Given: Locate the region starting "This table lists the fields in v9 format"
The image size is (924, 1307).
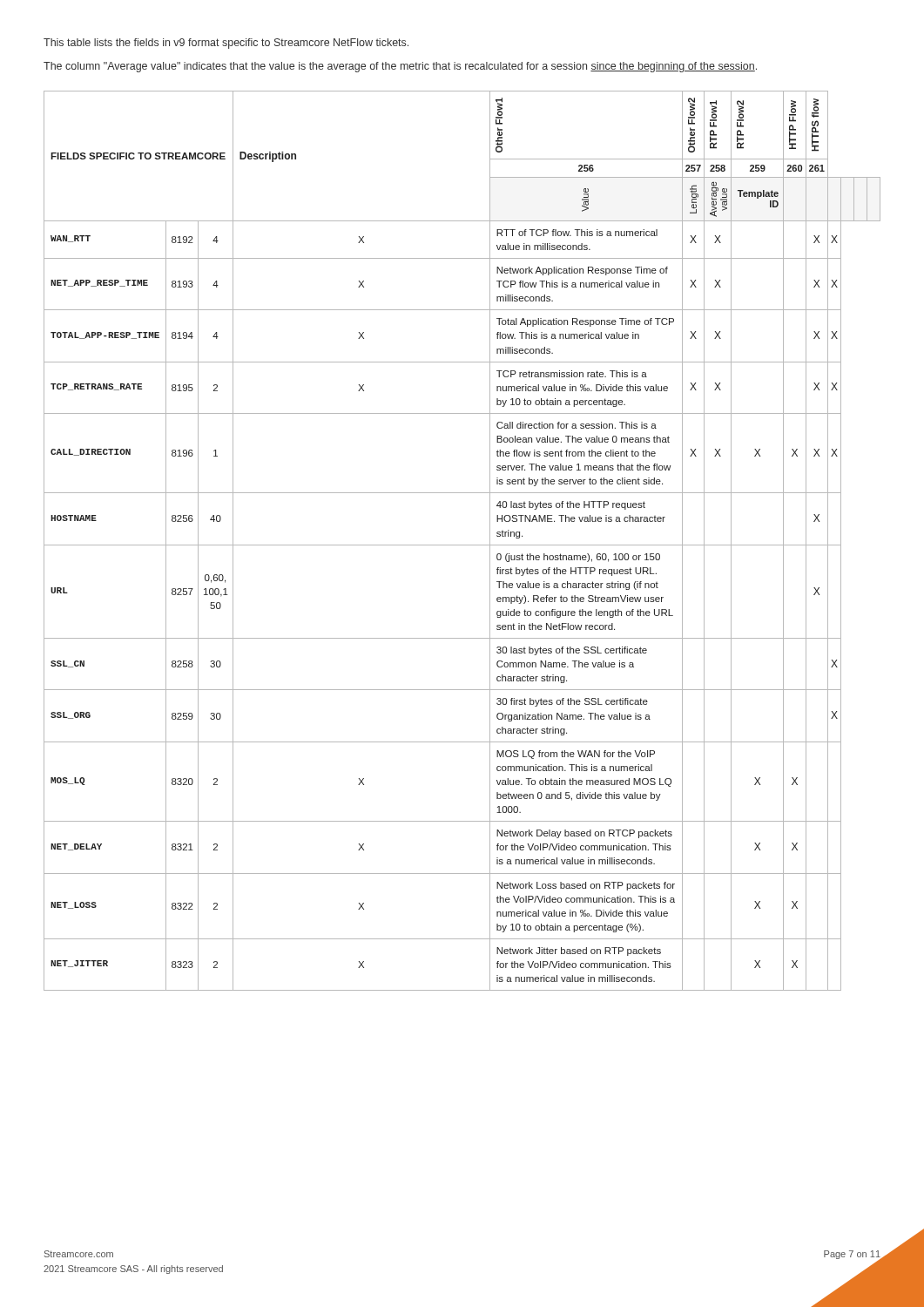Looking at the screenshot, I should (x=227, y=43).
